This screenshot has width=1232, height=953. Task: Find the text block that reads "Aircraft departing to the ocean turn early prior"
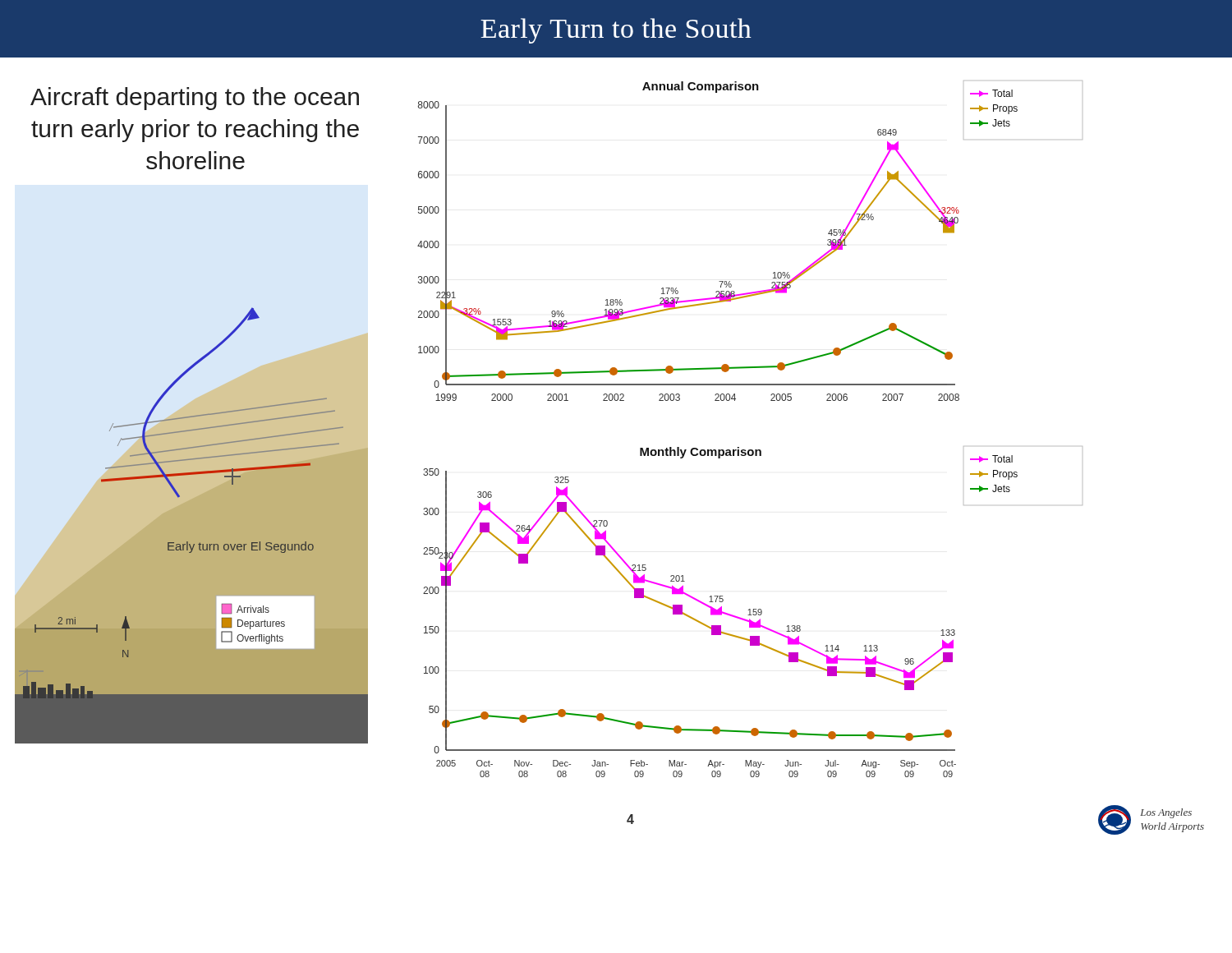pyautogui.click(x=195, y=129)
